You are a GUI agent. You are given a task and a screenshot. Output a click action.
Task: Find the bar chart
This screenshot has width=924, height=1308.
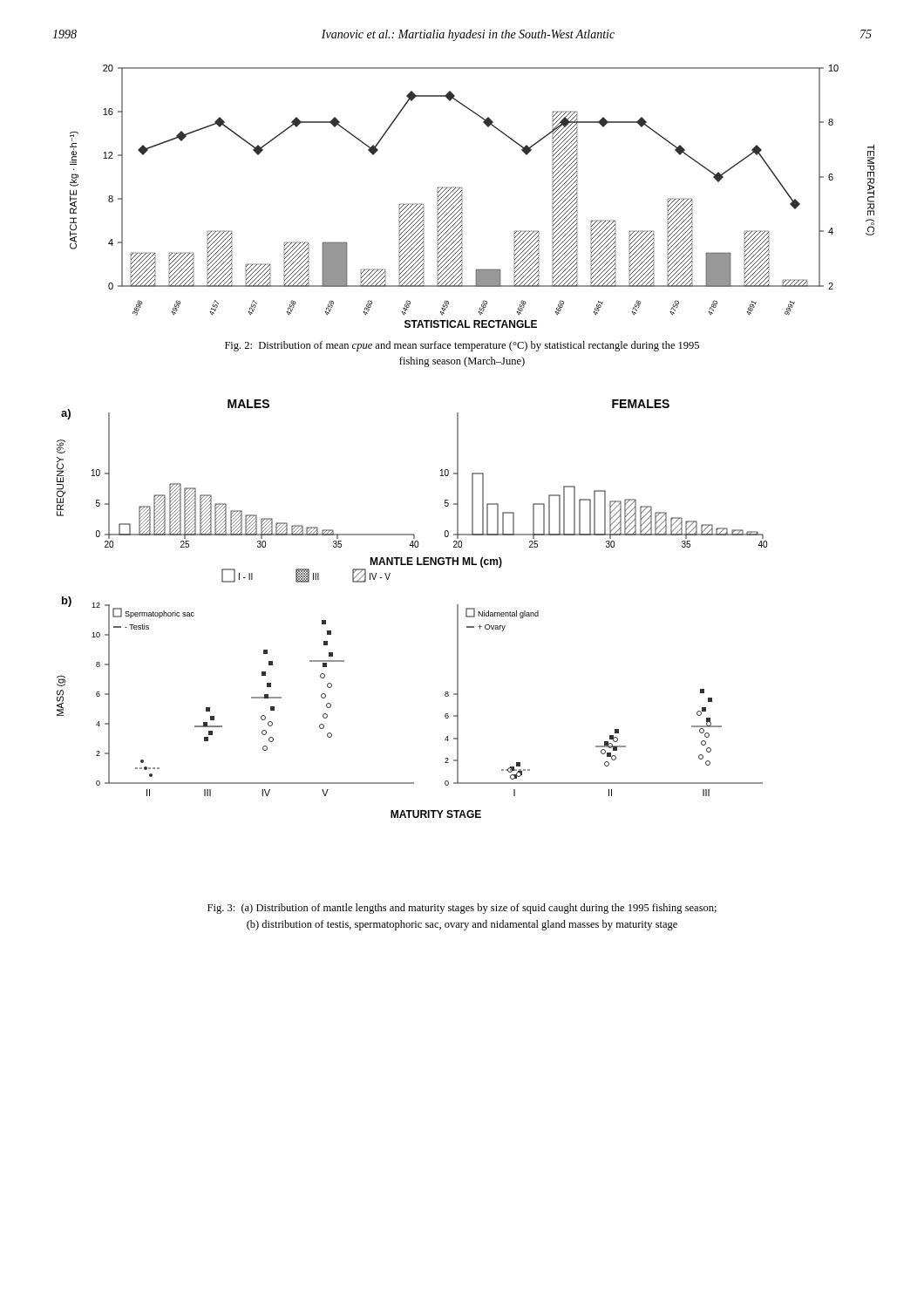point(469,194)
